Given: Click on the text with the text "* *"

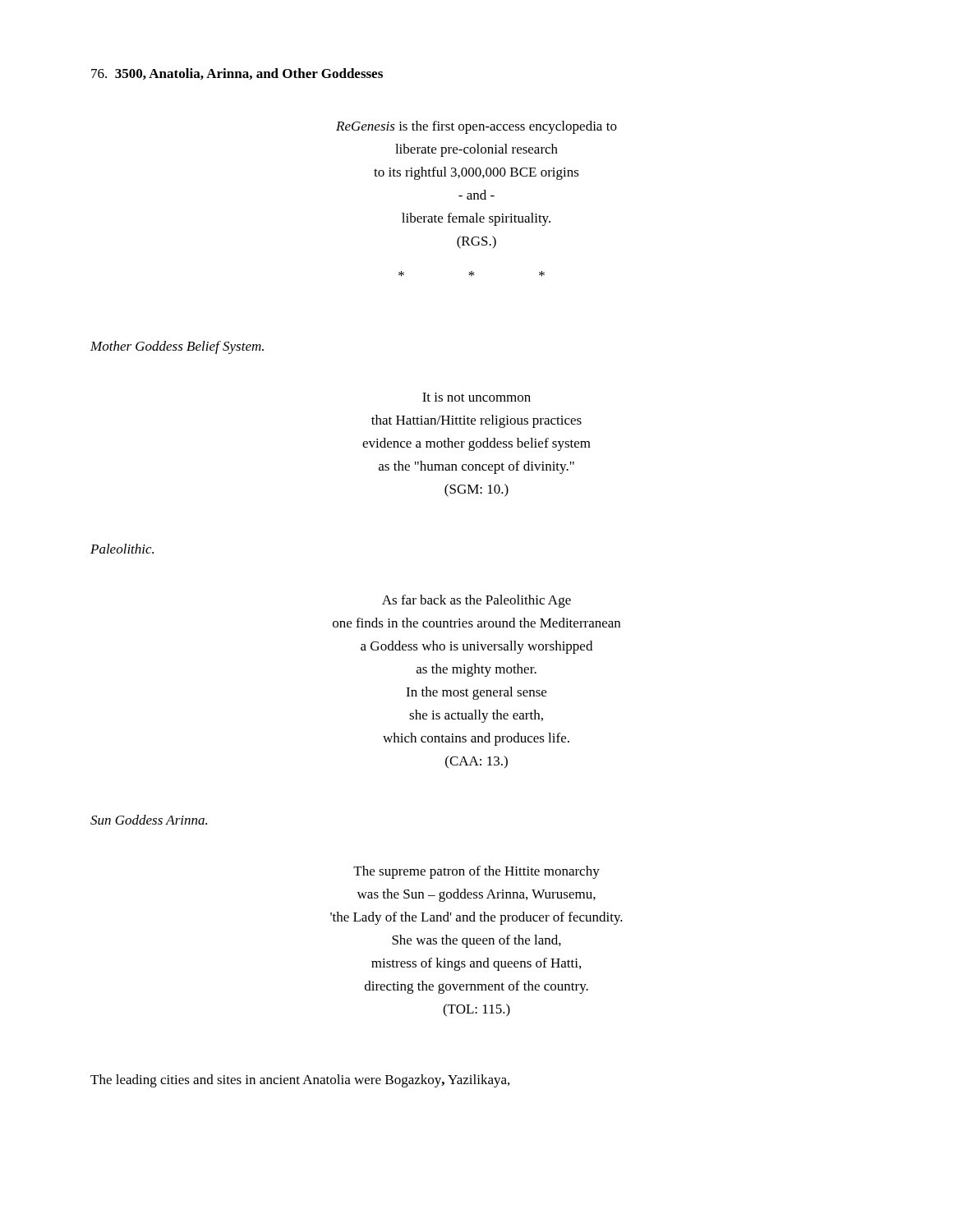Looking at the screenshot, I should pyautogui.click(x=476, y=276).
